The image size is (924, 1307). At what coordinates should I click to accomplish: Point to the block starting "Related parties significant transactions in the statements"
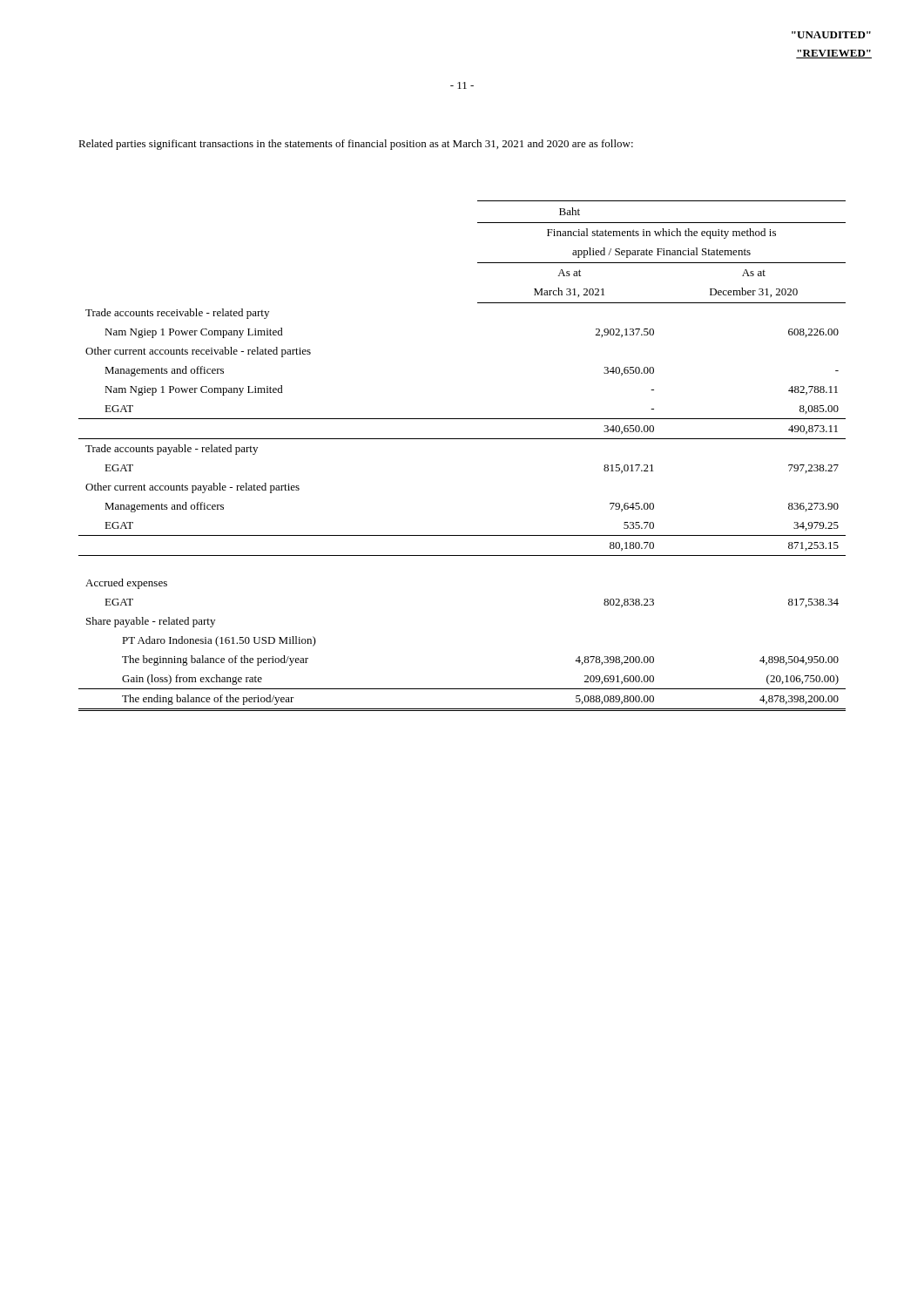[x=356, y=143]
